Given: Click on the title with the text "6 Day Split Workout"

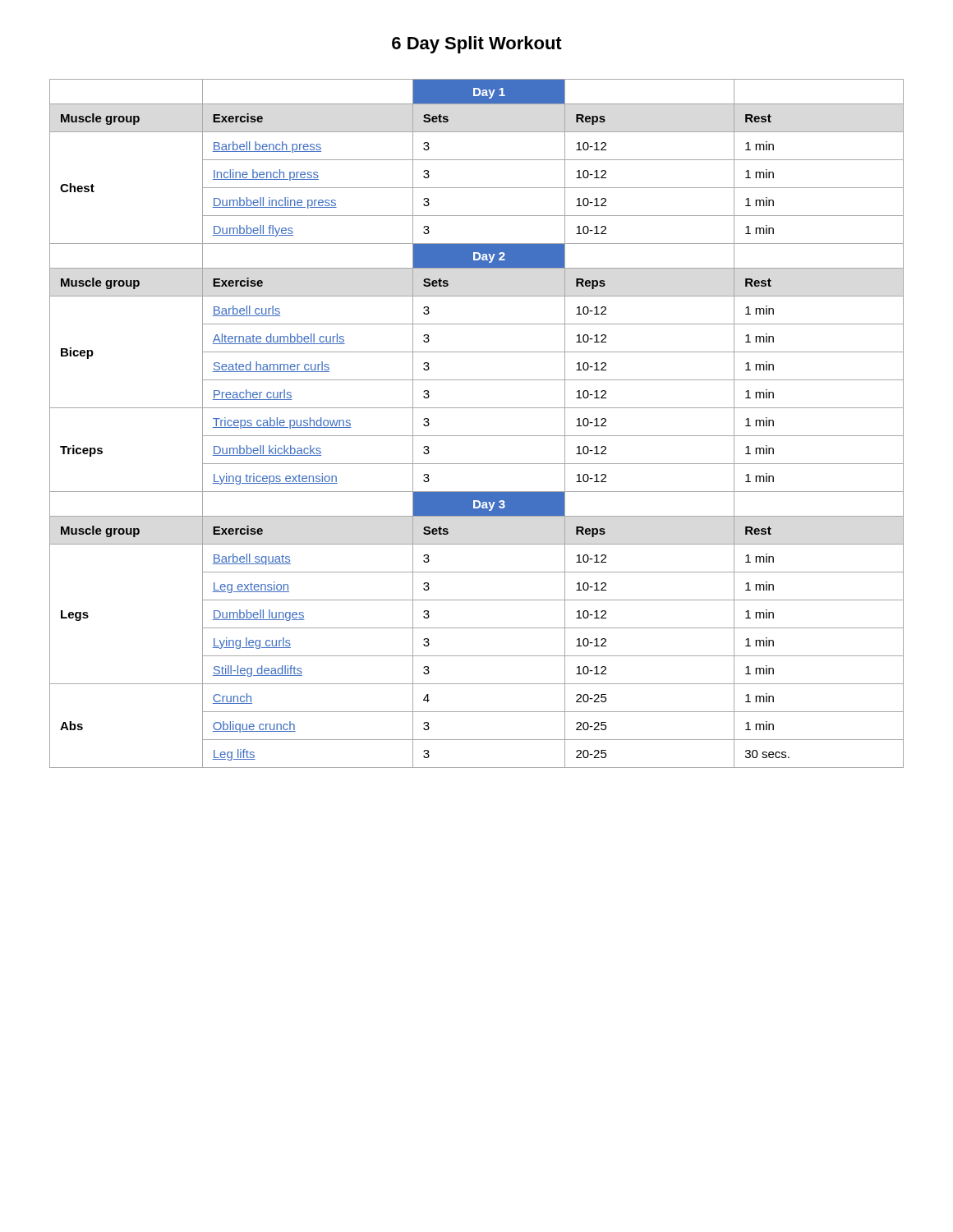Looking at the screenshot, I should tap(476, 43).
